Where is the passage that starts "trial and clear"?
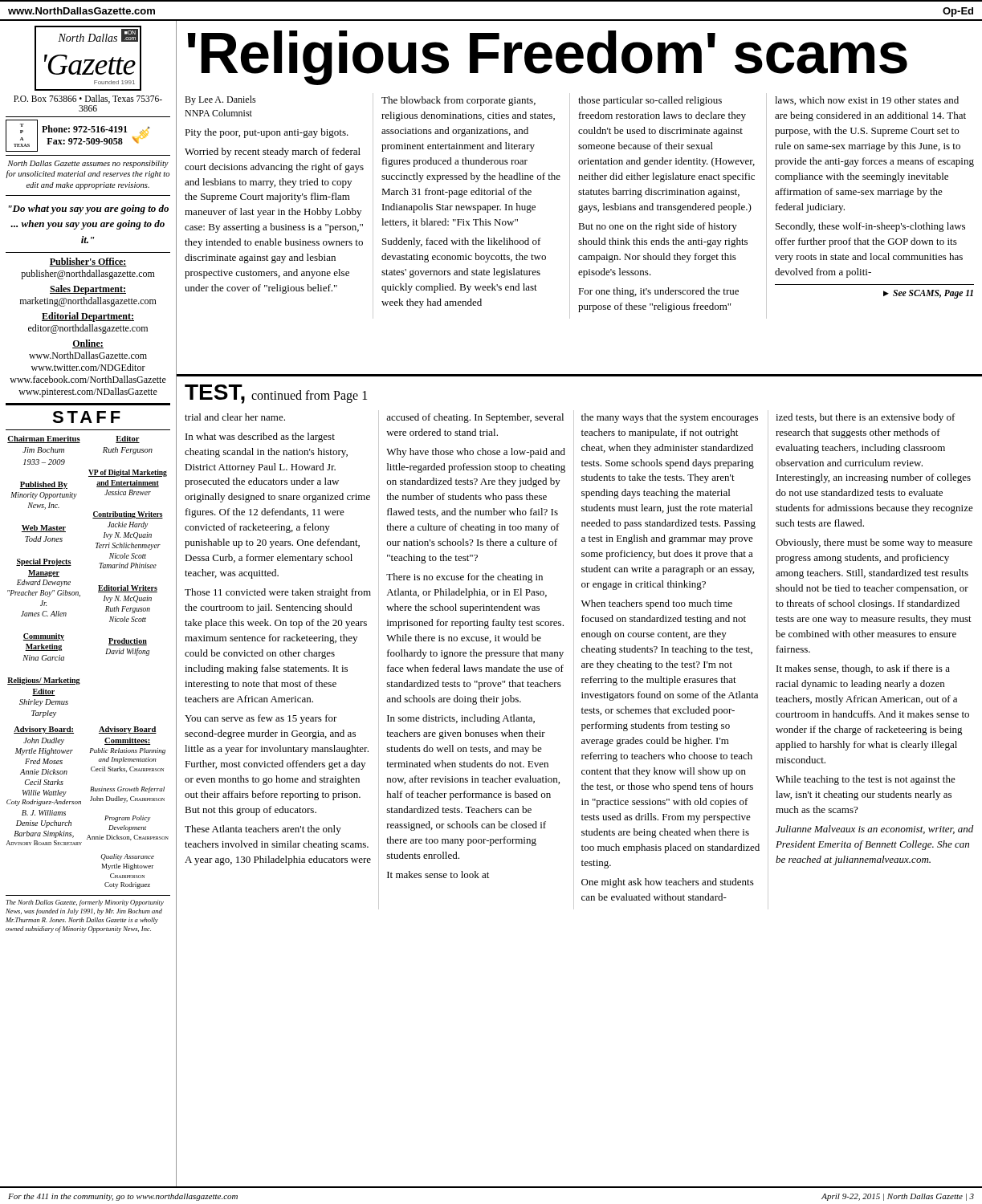Viewport: 982px width, 1204px height. pyautogui.click(x=278, y=639)
